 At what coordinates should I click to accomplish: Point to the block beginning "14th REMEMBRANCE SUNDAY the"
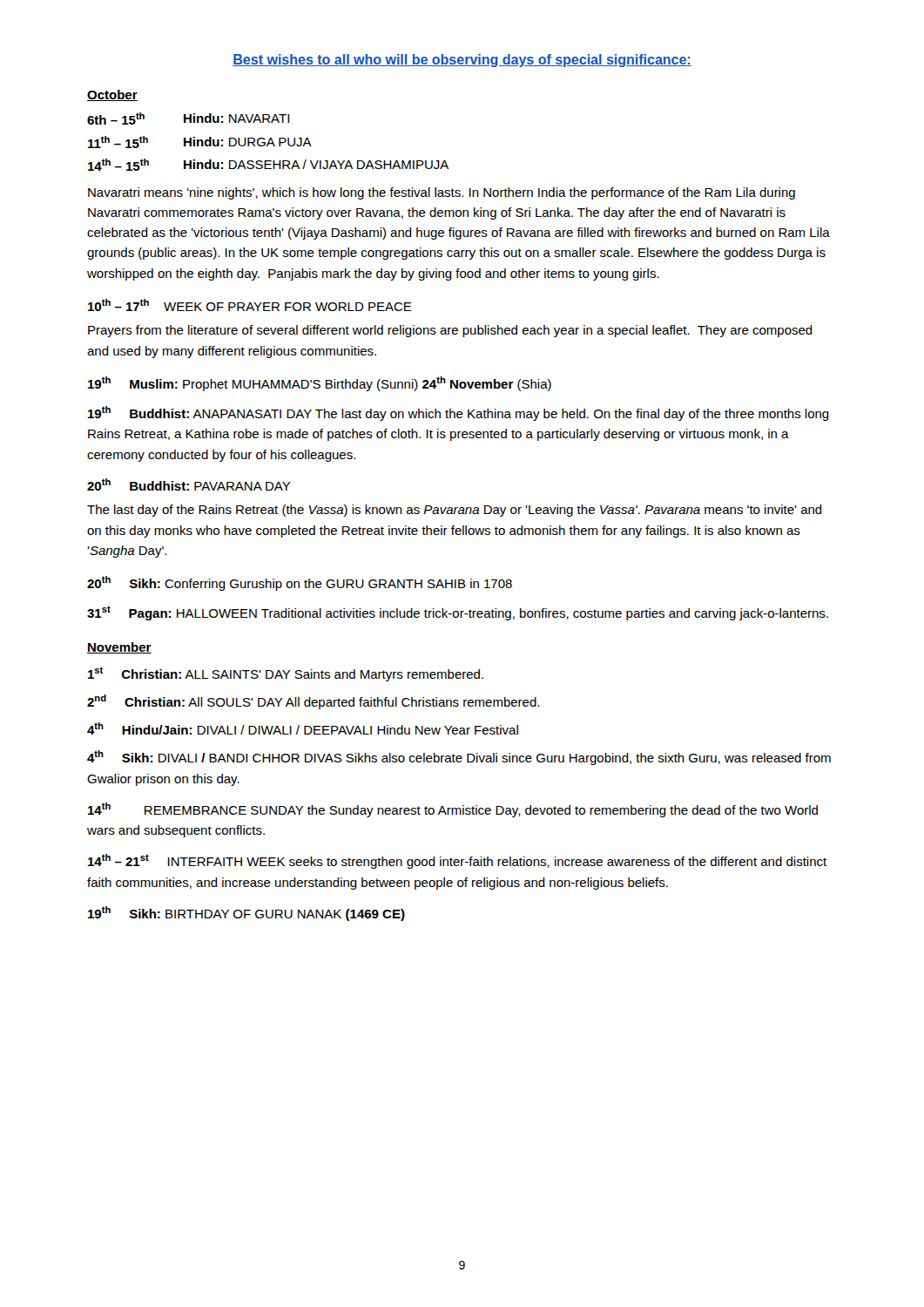(453, 819)
